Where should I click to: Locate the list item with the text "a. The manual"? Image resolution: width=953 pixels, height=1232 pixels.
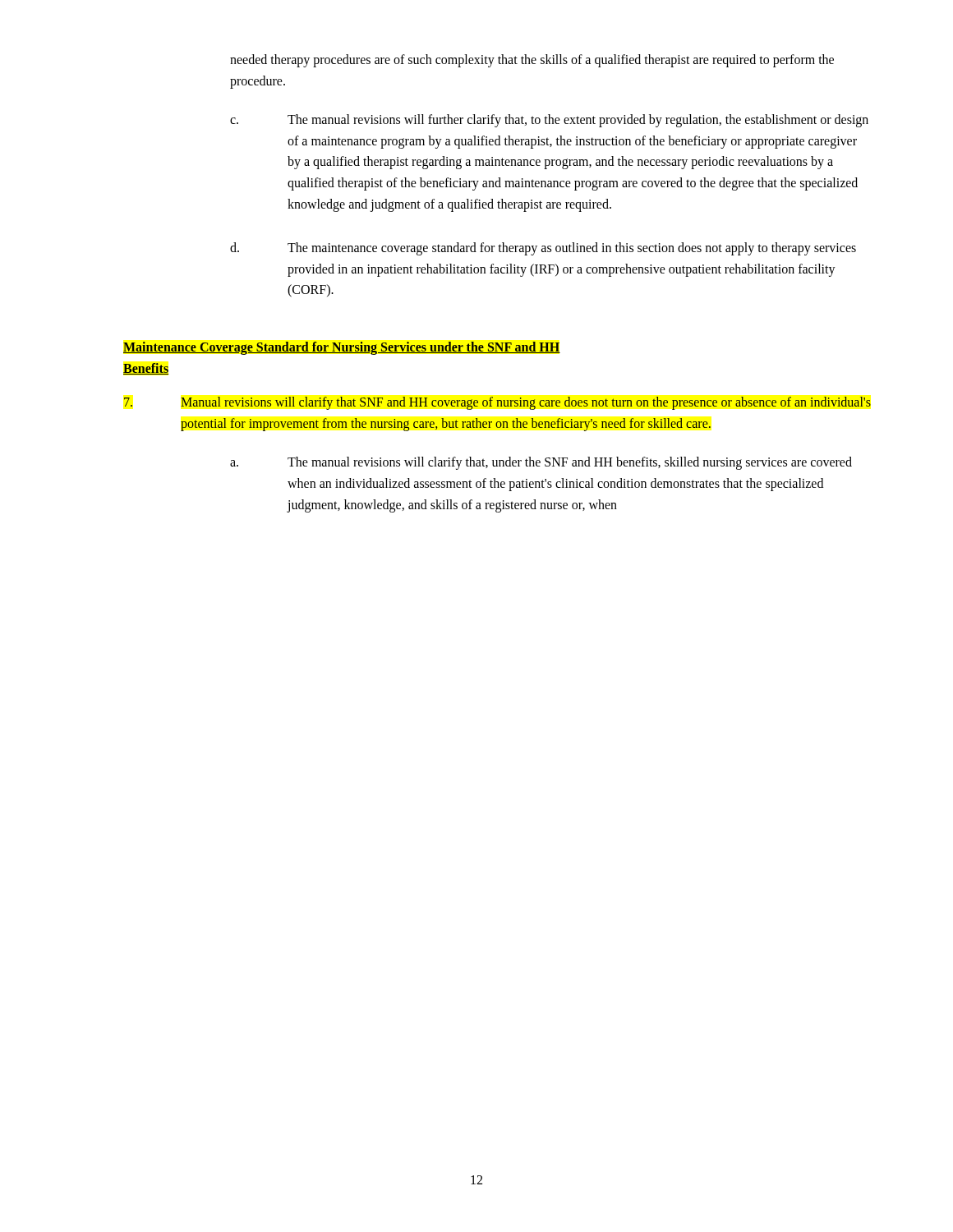[550, 484]
